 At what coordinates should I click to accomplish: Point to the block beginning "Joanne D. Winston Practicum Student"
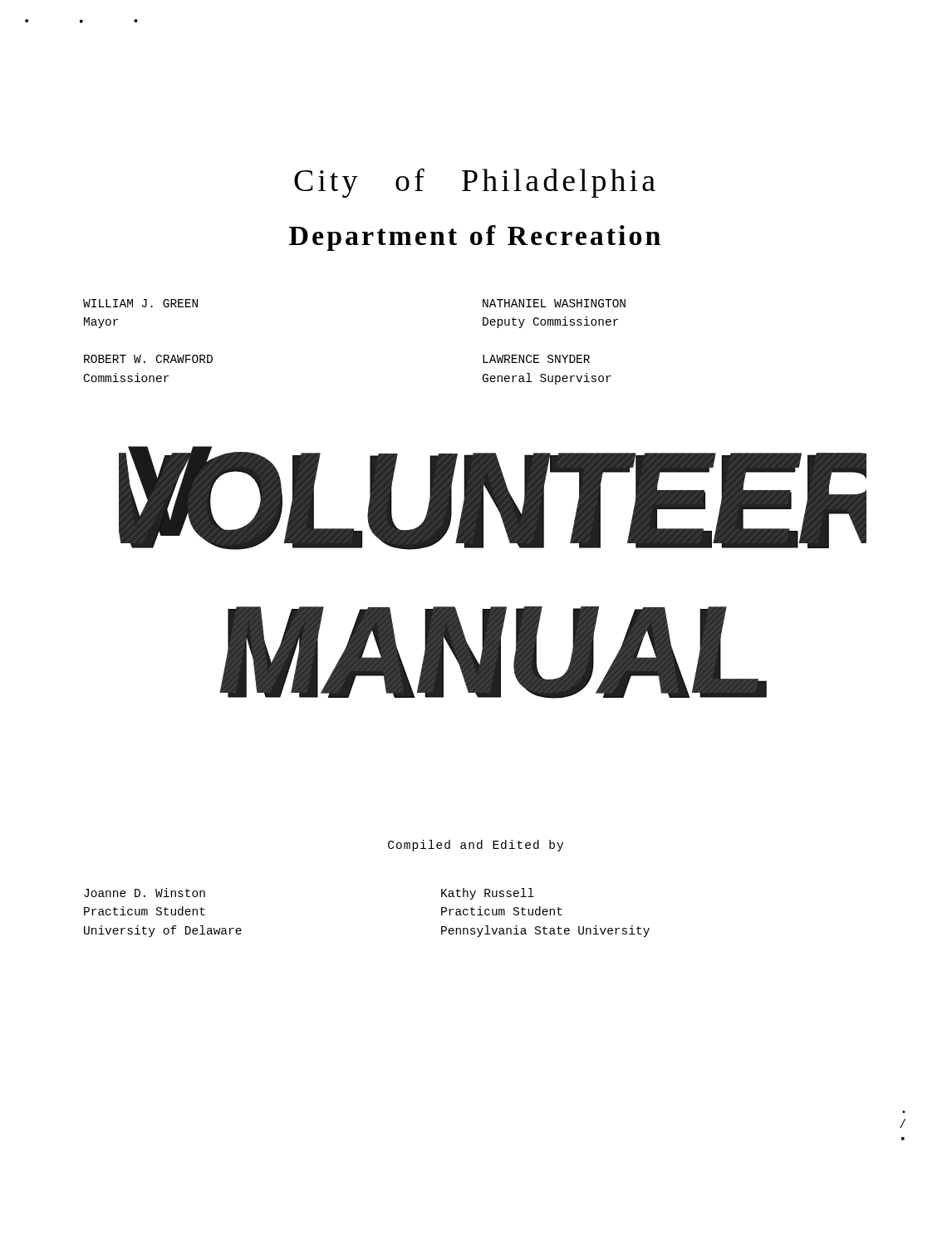click(x=163, y=912)
